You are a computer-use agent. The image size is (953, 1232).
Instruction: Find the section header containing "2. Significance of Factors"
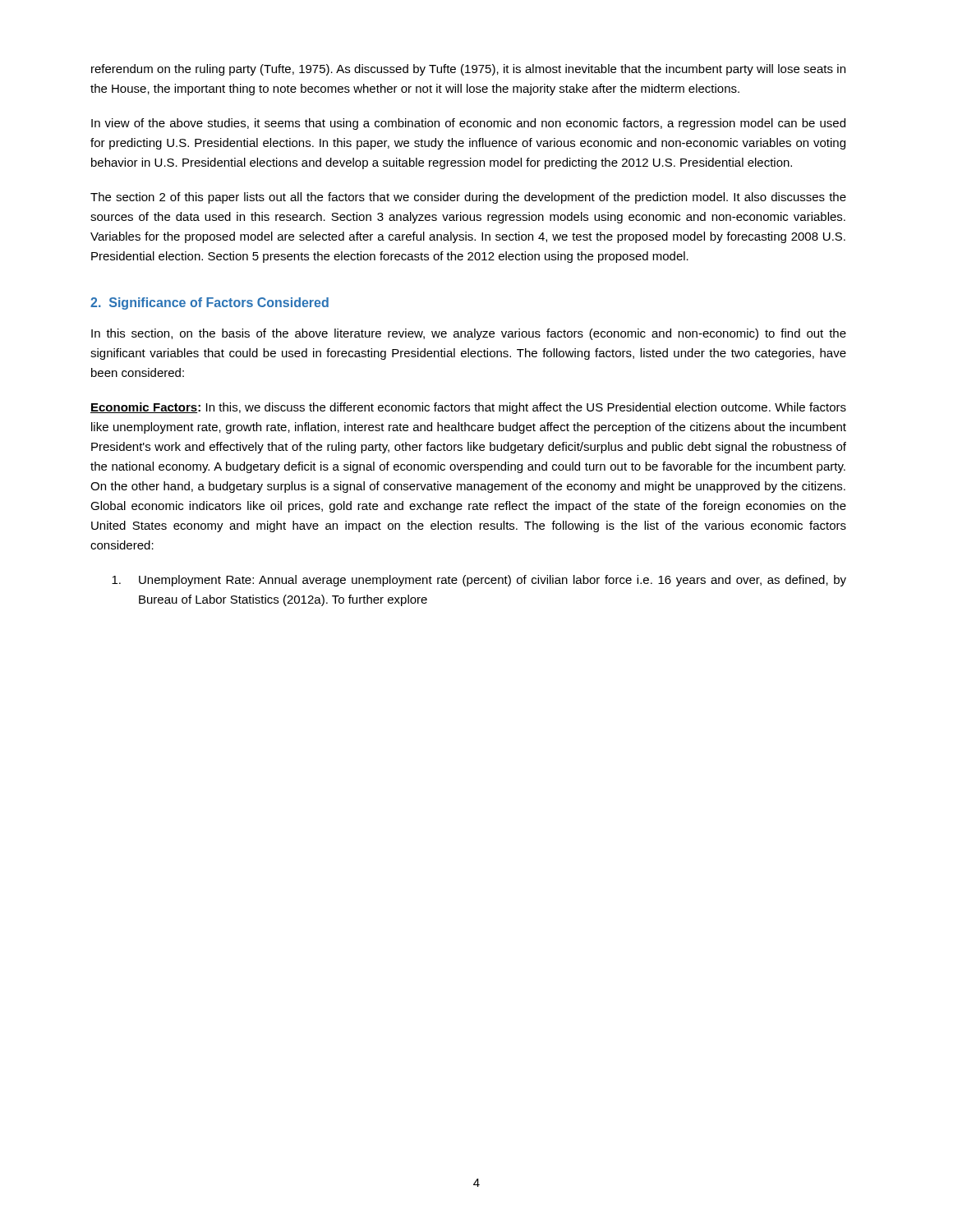[209, 303]
